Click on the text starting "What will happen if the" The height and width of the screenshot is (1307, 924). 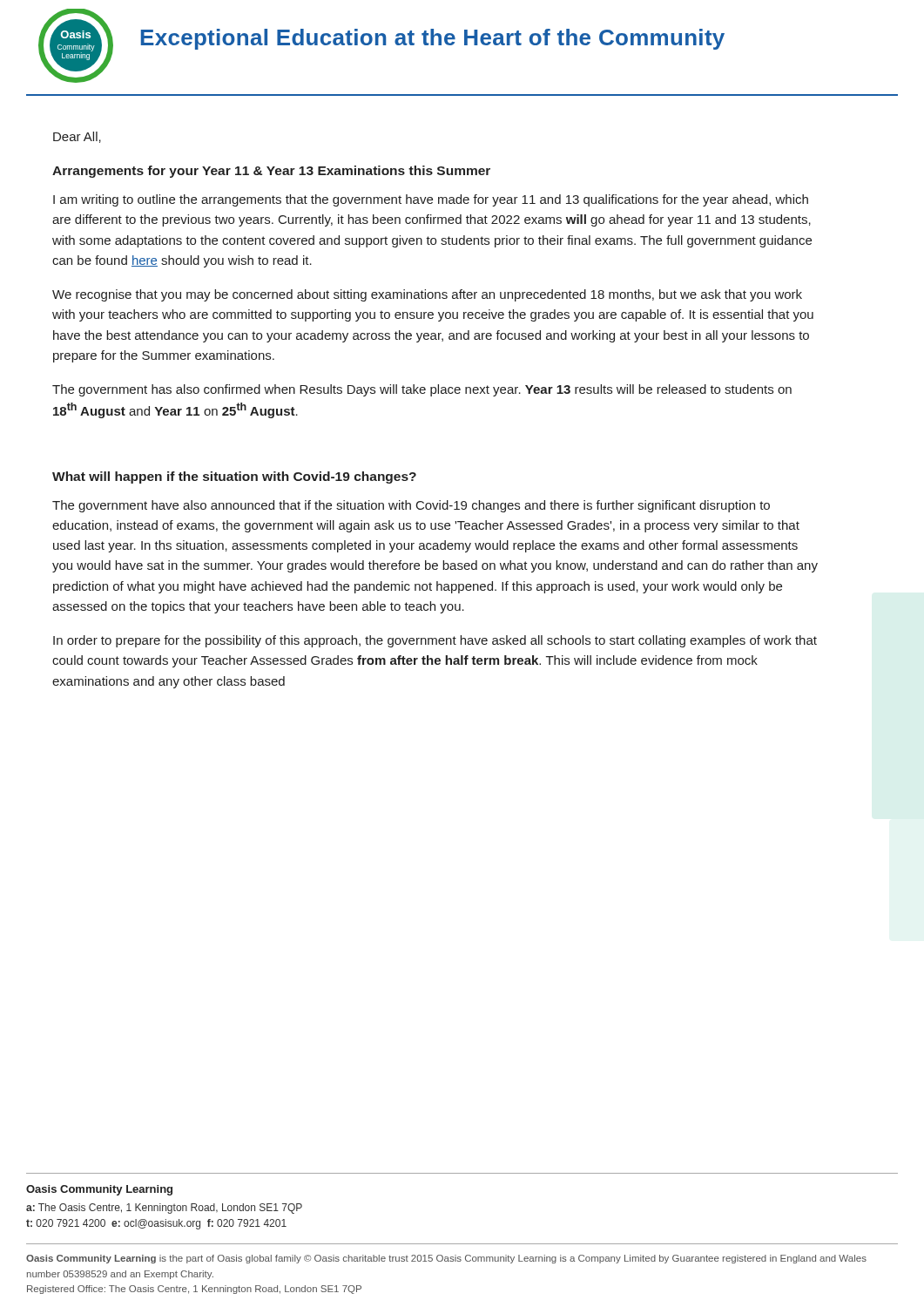(235, 476)
